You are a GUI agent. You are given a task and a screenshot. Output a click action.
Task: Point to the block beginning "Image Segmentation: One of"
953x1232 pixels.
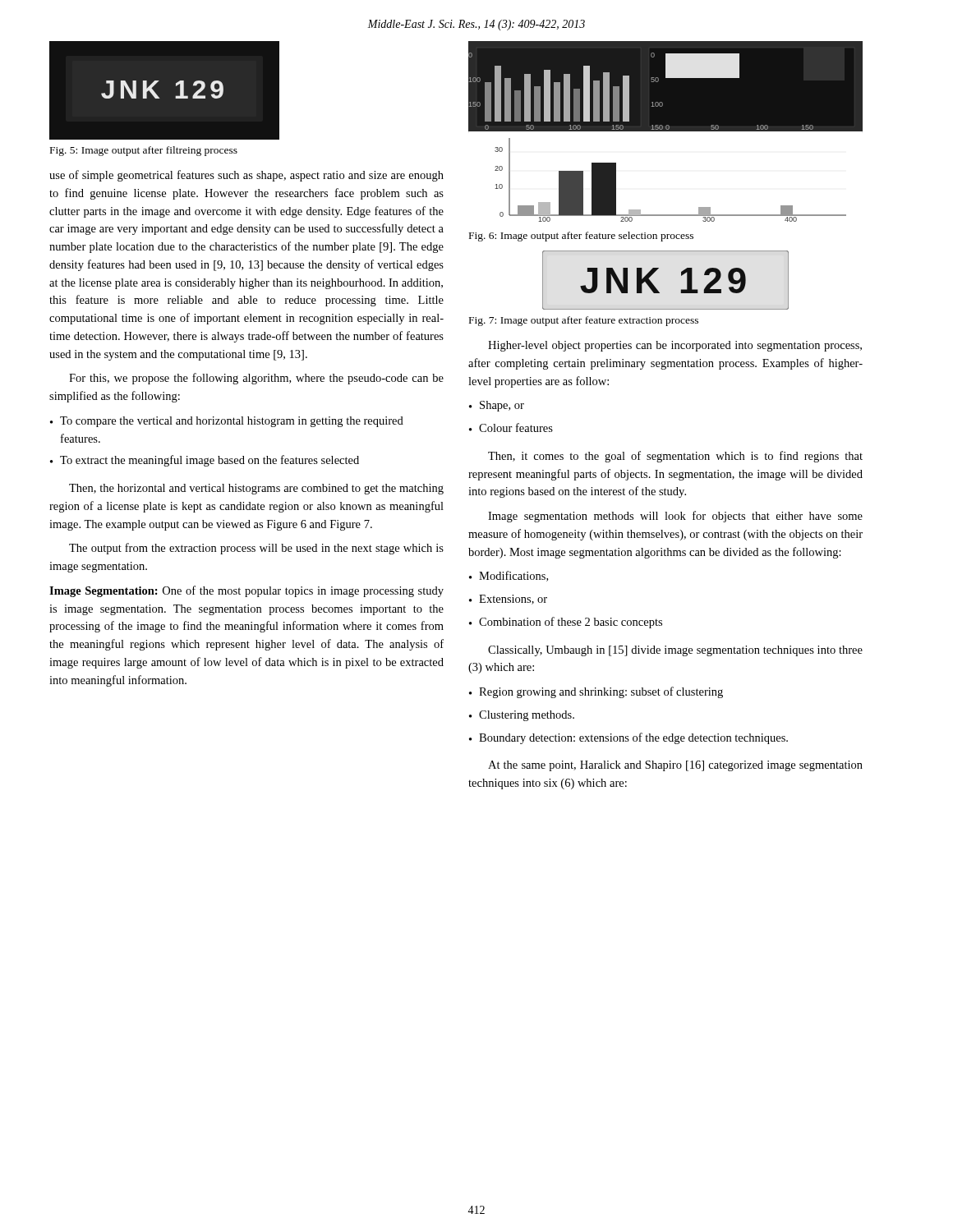(x=246, y=636)
